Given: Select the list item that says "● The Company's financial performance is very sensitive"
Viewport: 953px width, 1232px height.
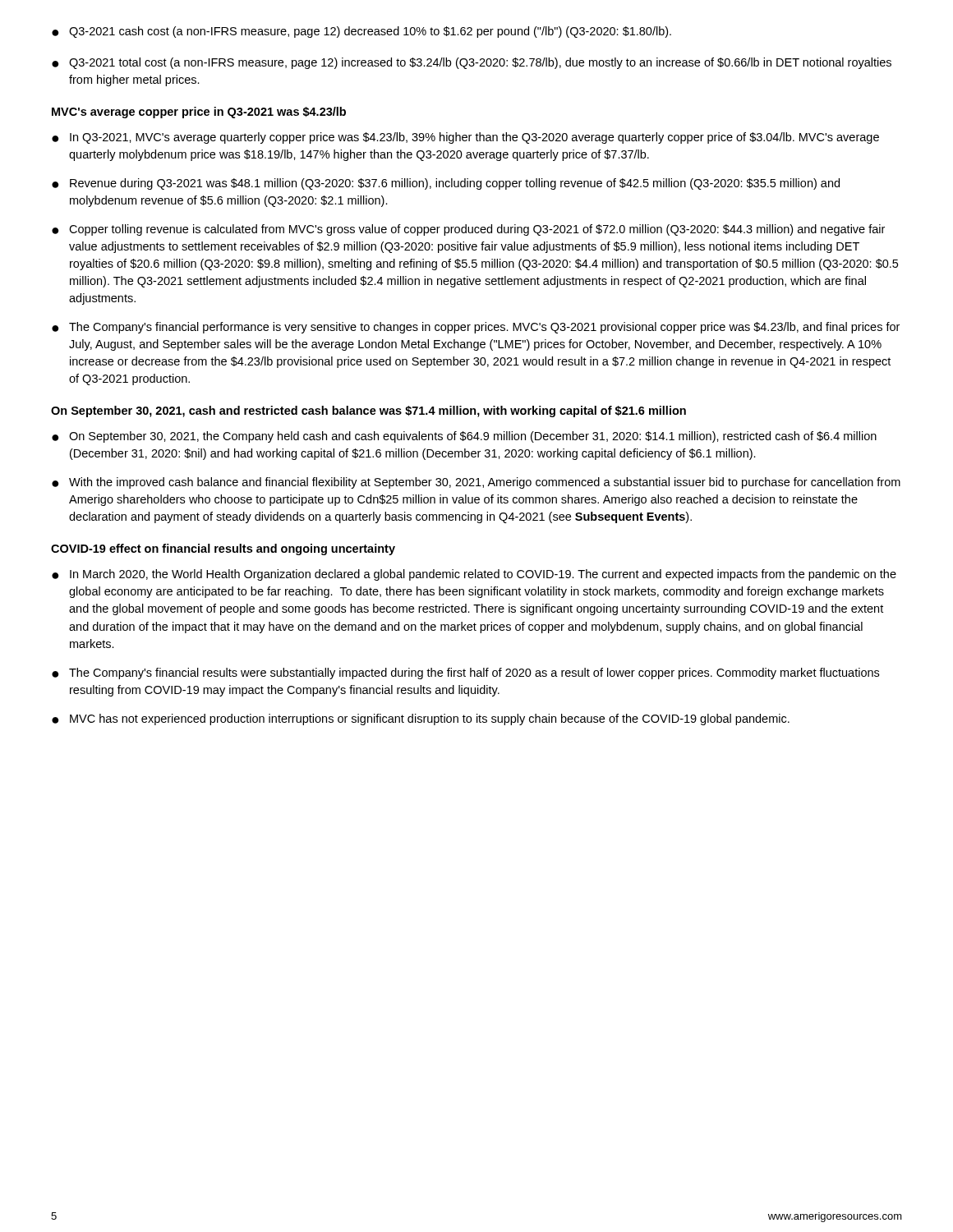Looking at the screenshot, I should [476, 353].
